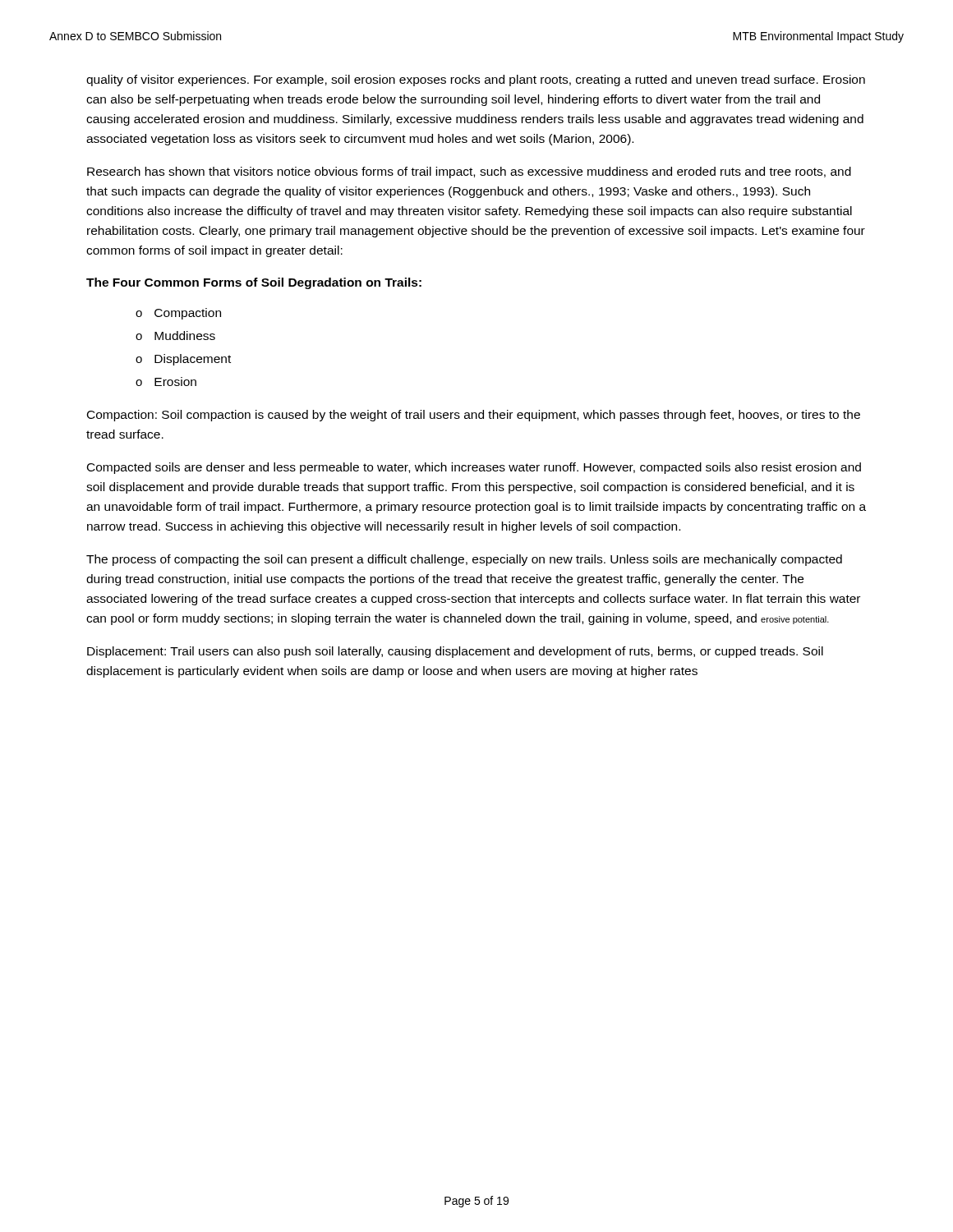Navigate to the text block starting "quality of visitor"
Viewport: 953px width, 1232px height.
click(476, 109)
